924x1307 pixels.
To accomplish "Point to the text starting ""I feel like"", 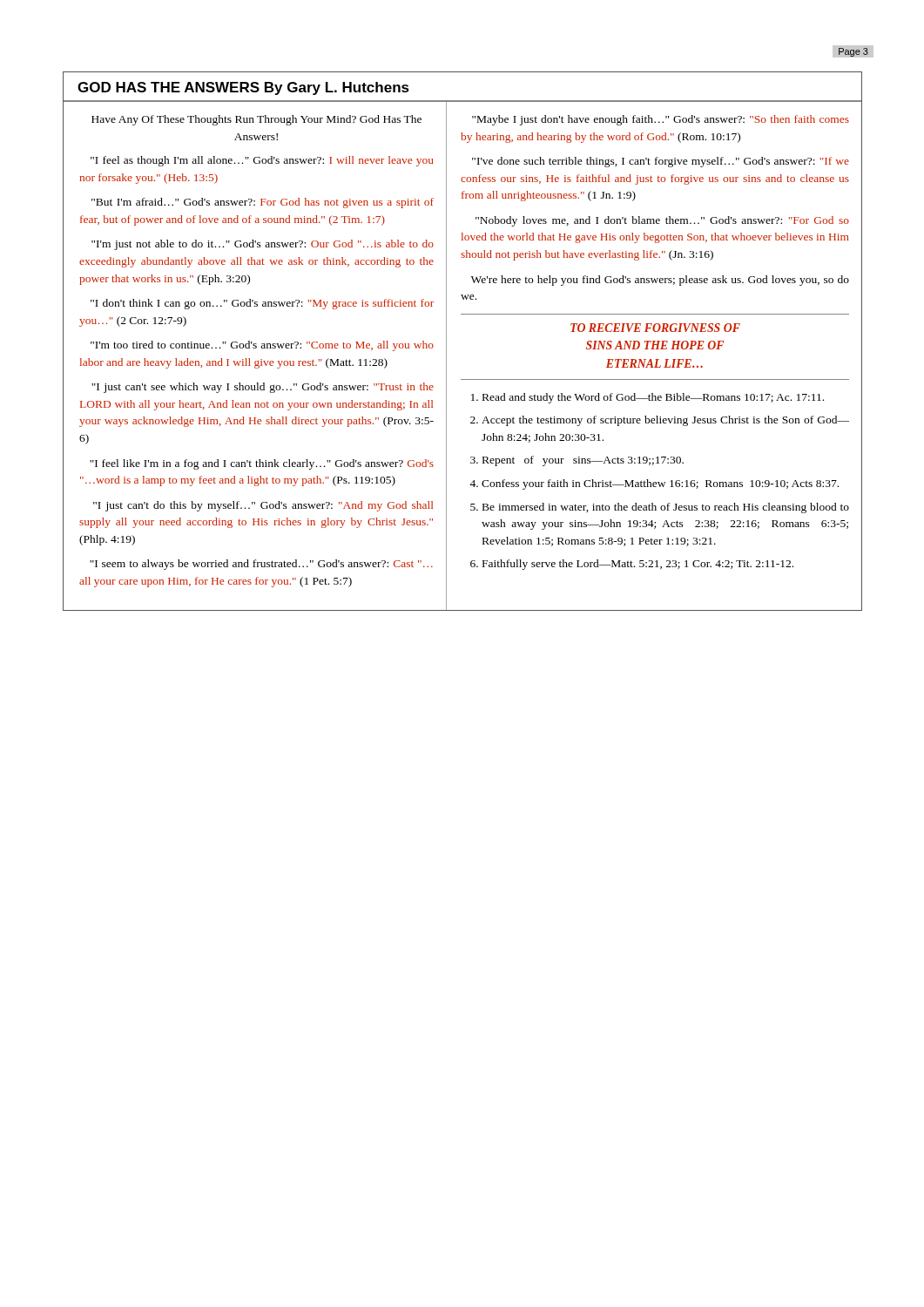I will [257, 471].
